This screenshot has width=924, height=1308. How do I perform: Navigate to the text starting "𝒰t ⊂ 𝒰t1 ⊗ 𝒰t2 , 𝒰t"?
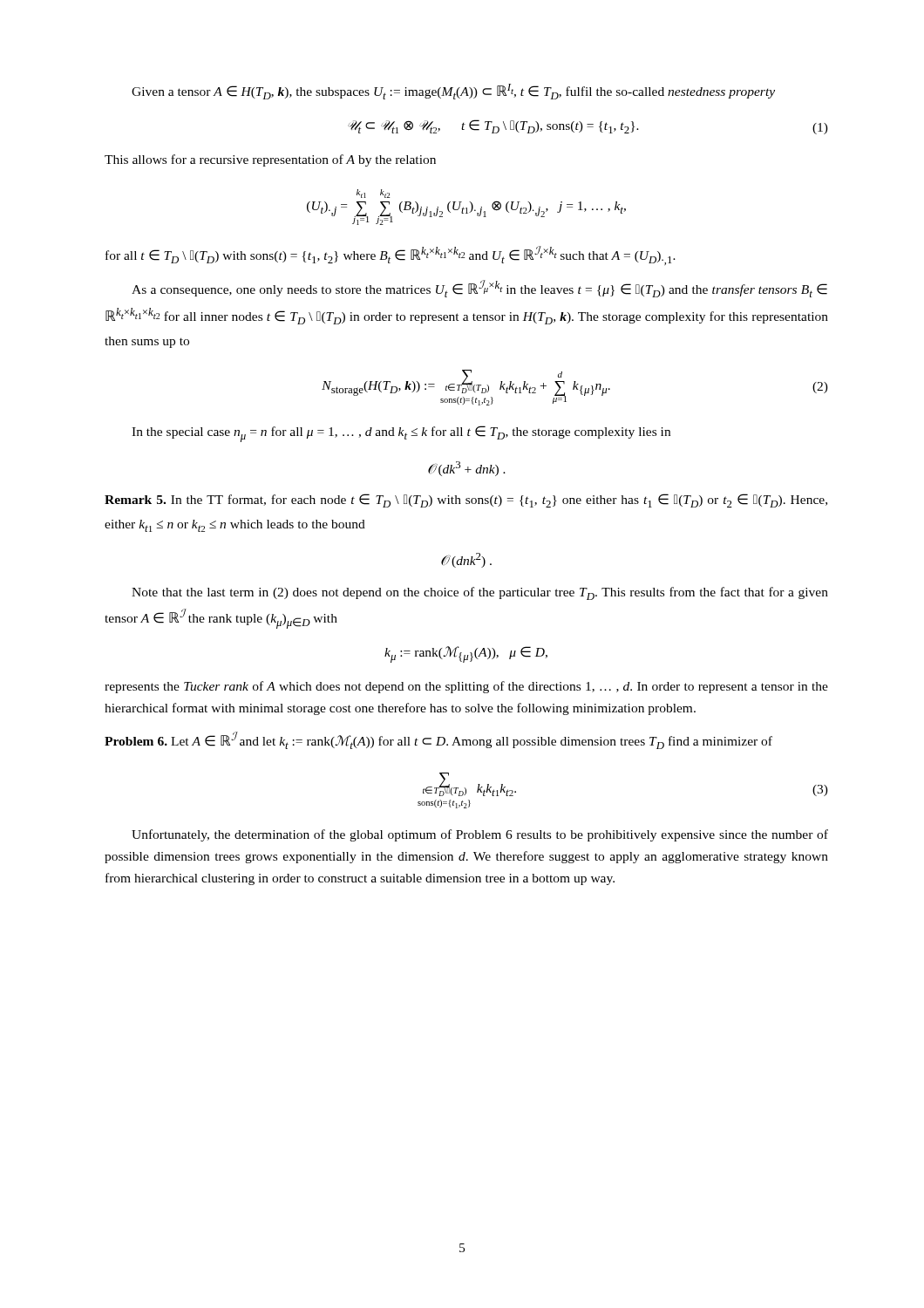[x=587, y=127]
